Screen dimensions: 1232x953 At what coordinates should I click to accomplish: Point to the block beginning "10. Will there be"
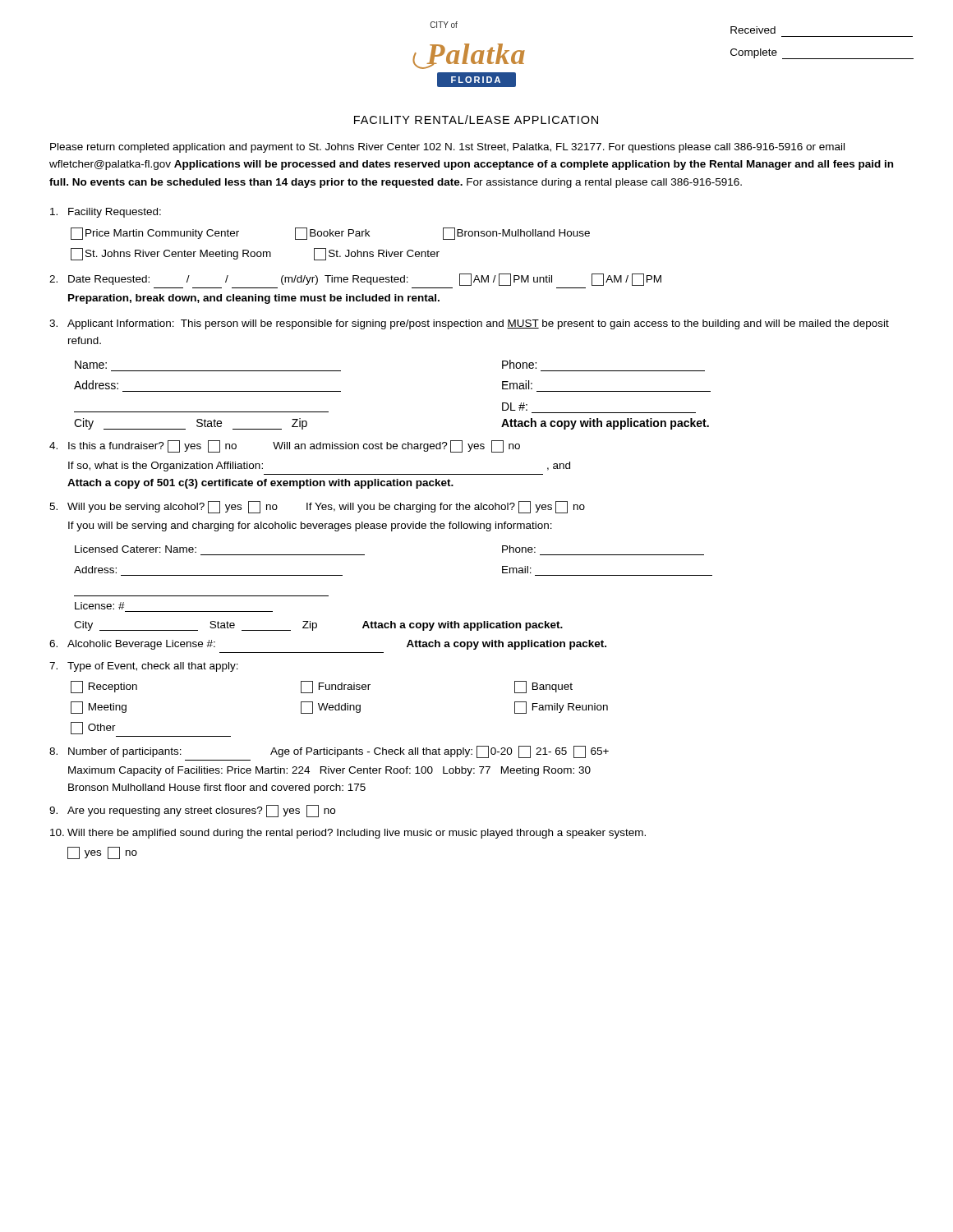point(476,843)
